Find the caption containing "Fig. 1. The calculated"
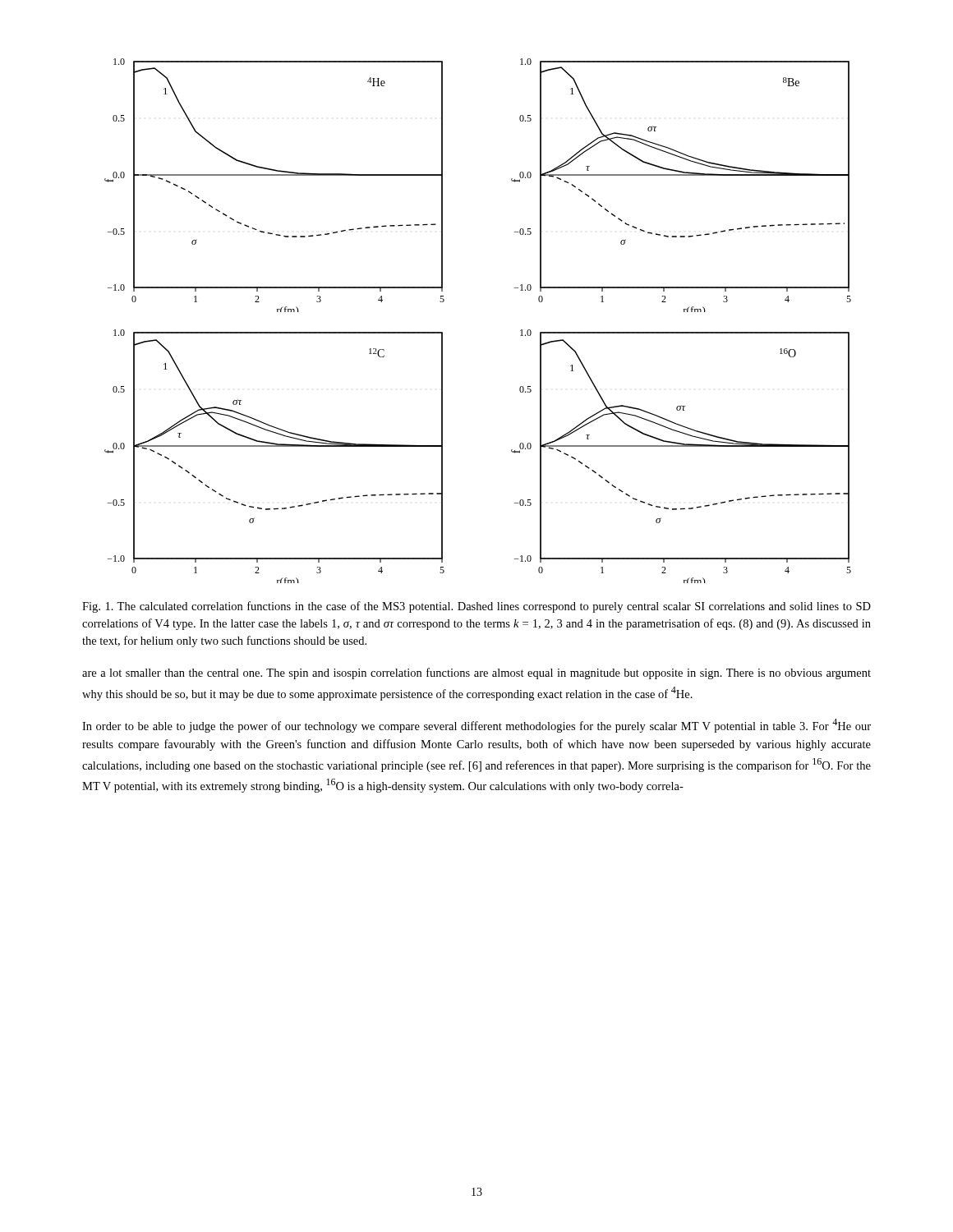Viewport: 953px width, 1232px height. (476, 623)
